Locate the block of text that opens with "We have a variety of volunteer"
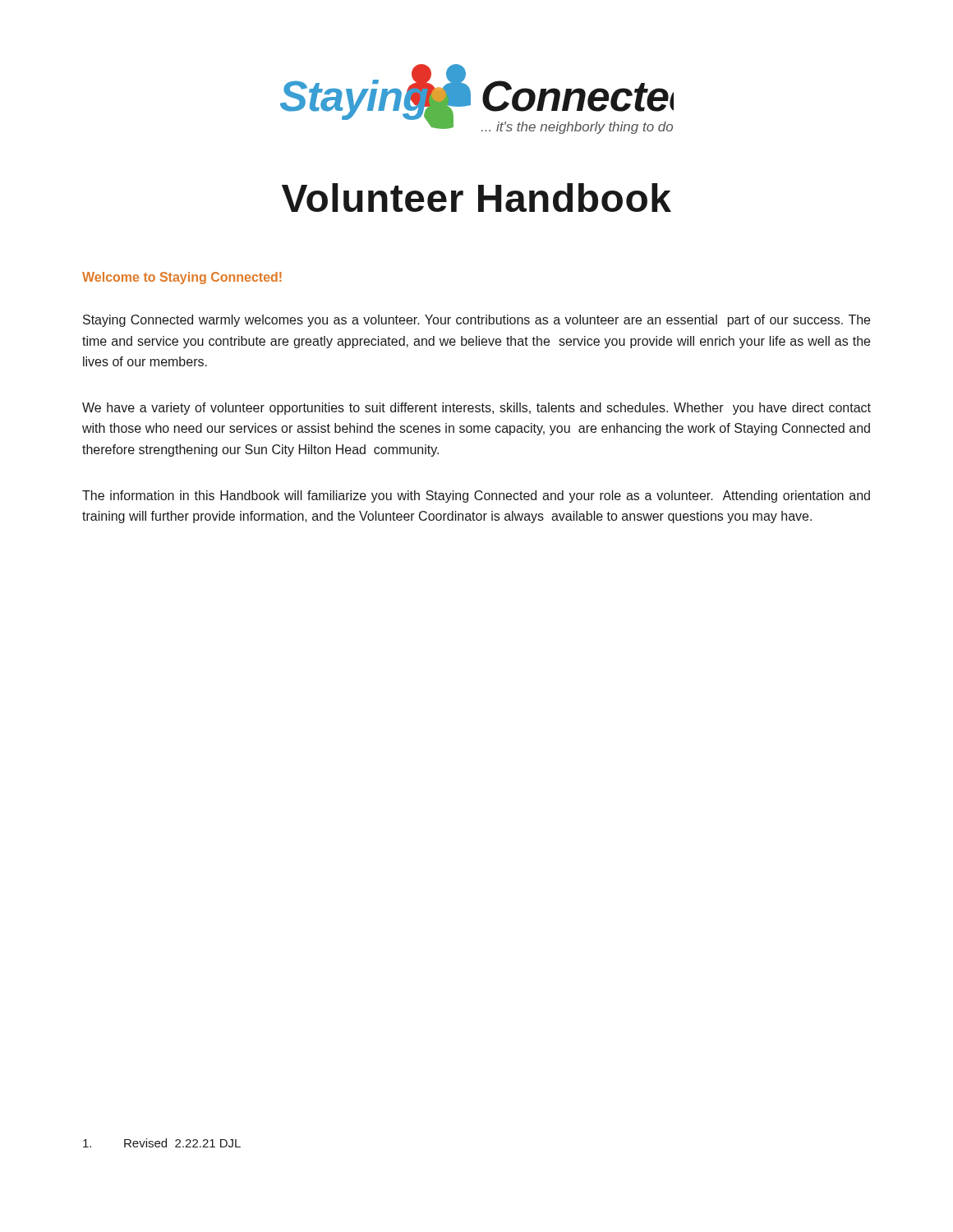Image resolution: width=953 pixels, height=1232 pixels. 476,429
